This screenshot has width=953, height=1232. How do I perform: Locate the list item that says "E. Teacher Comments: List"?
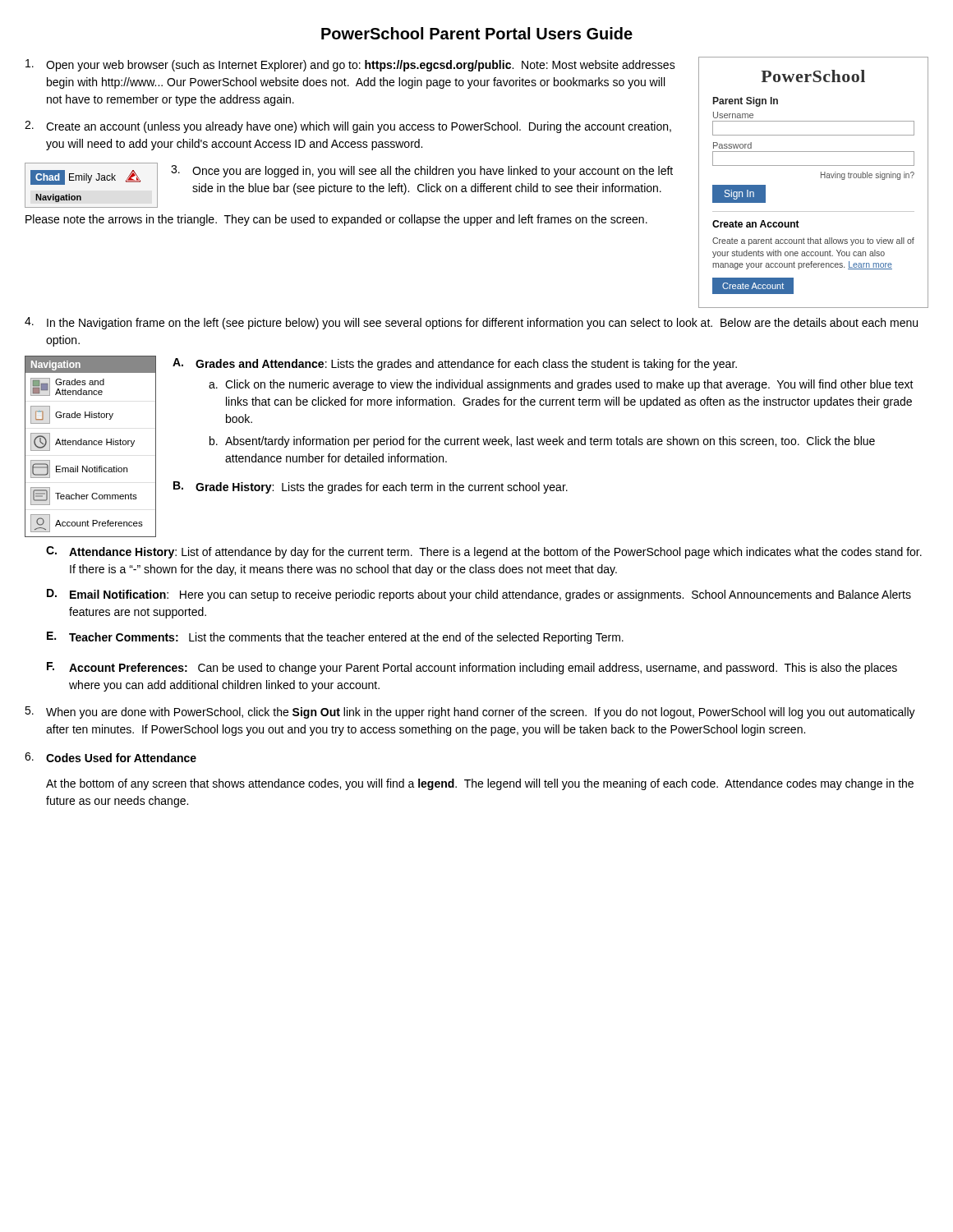click(487, 638)
